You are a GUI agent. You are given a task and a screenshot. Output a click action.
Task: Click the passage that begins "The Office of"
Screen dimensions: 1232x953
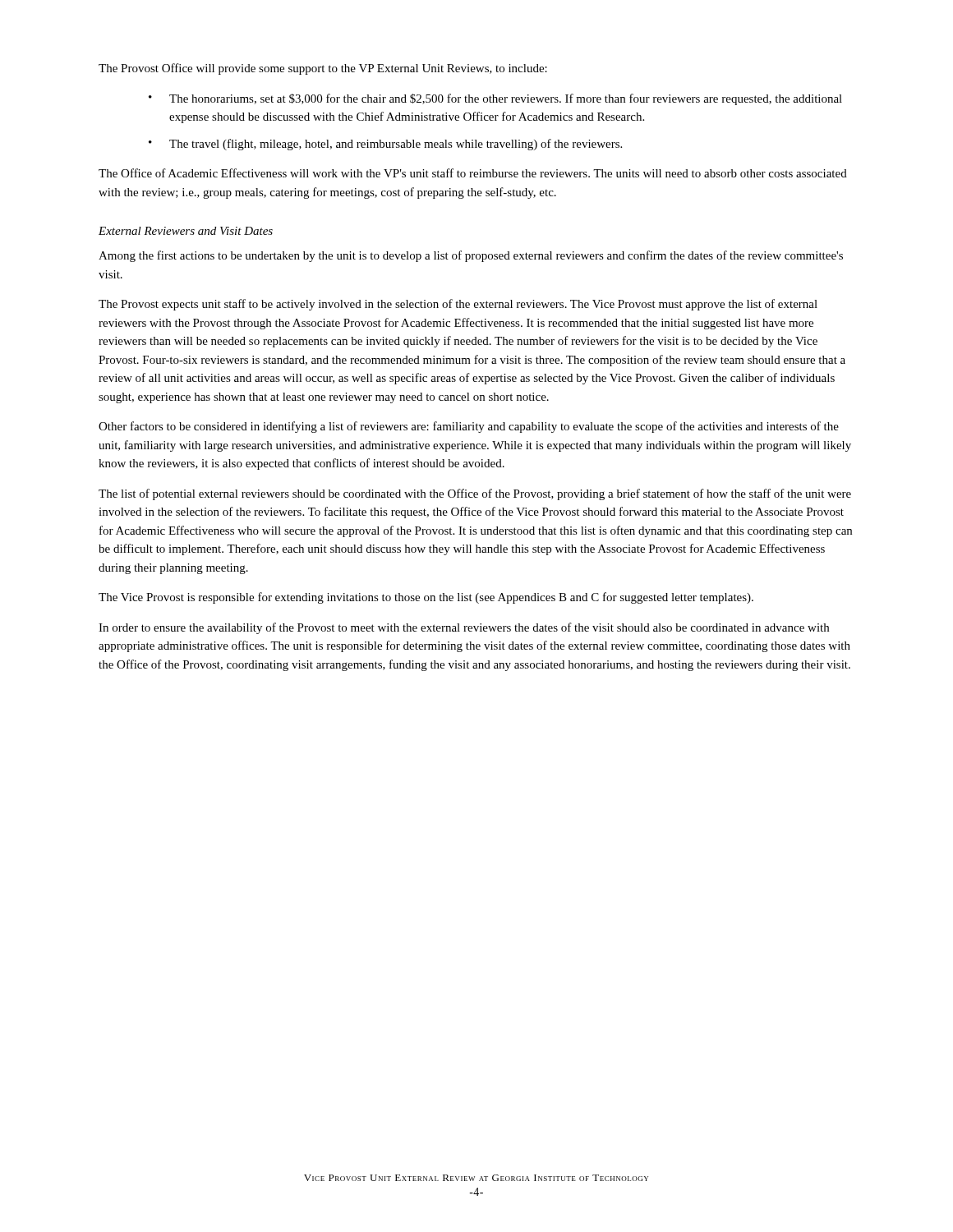pos(473,183)
